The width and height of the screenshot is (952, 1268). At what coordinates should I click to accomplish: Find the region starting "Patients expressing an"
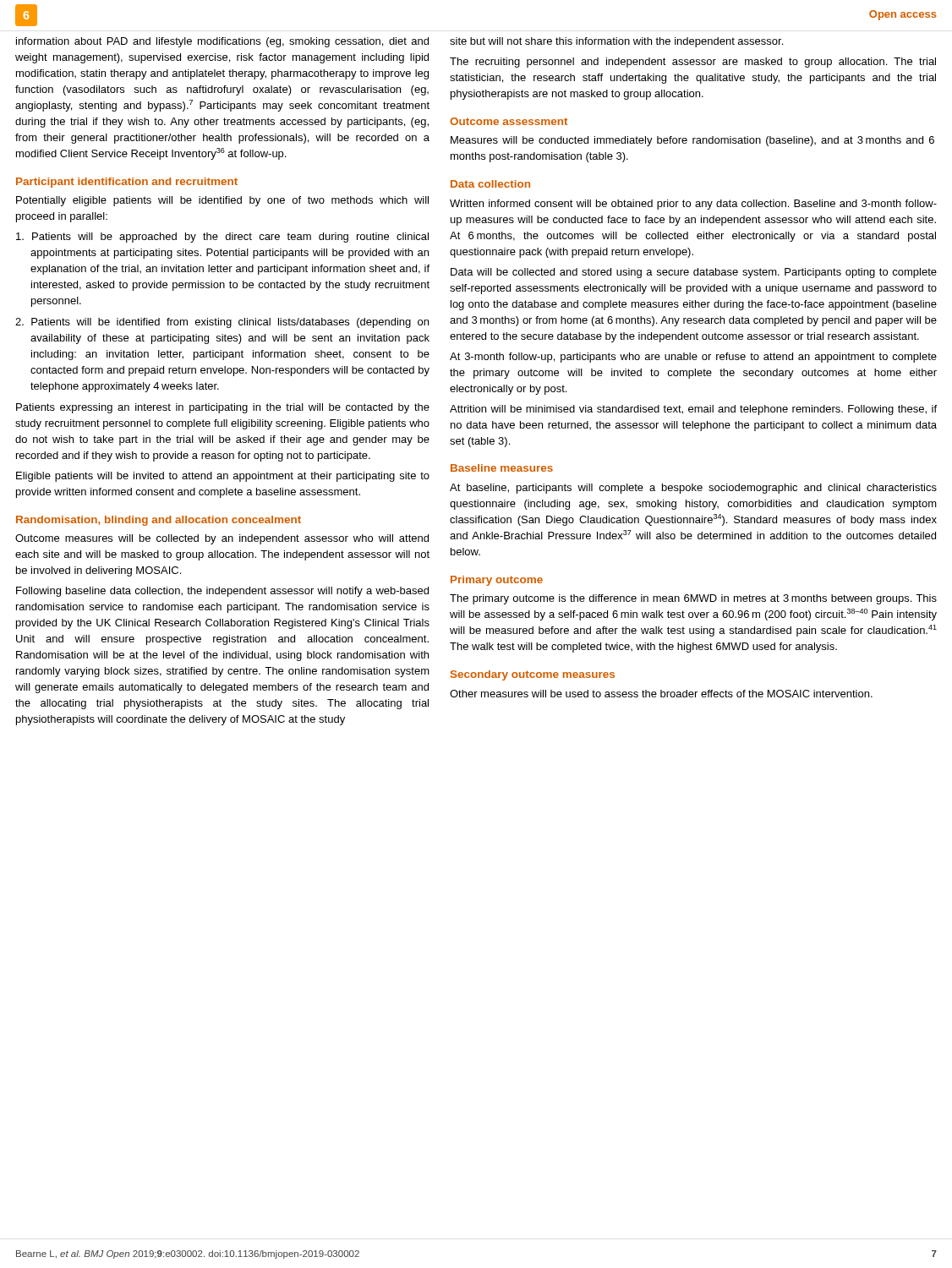coord(222,431)
